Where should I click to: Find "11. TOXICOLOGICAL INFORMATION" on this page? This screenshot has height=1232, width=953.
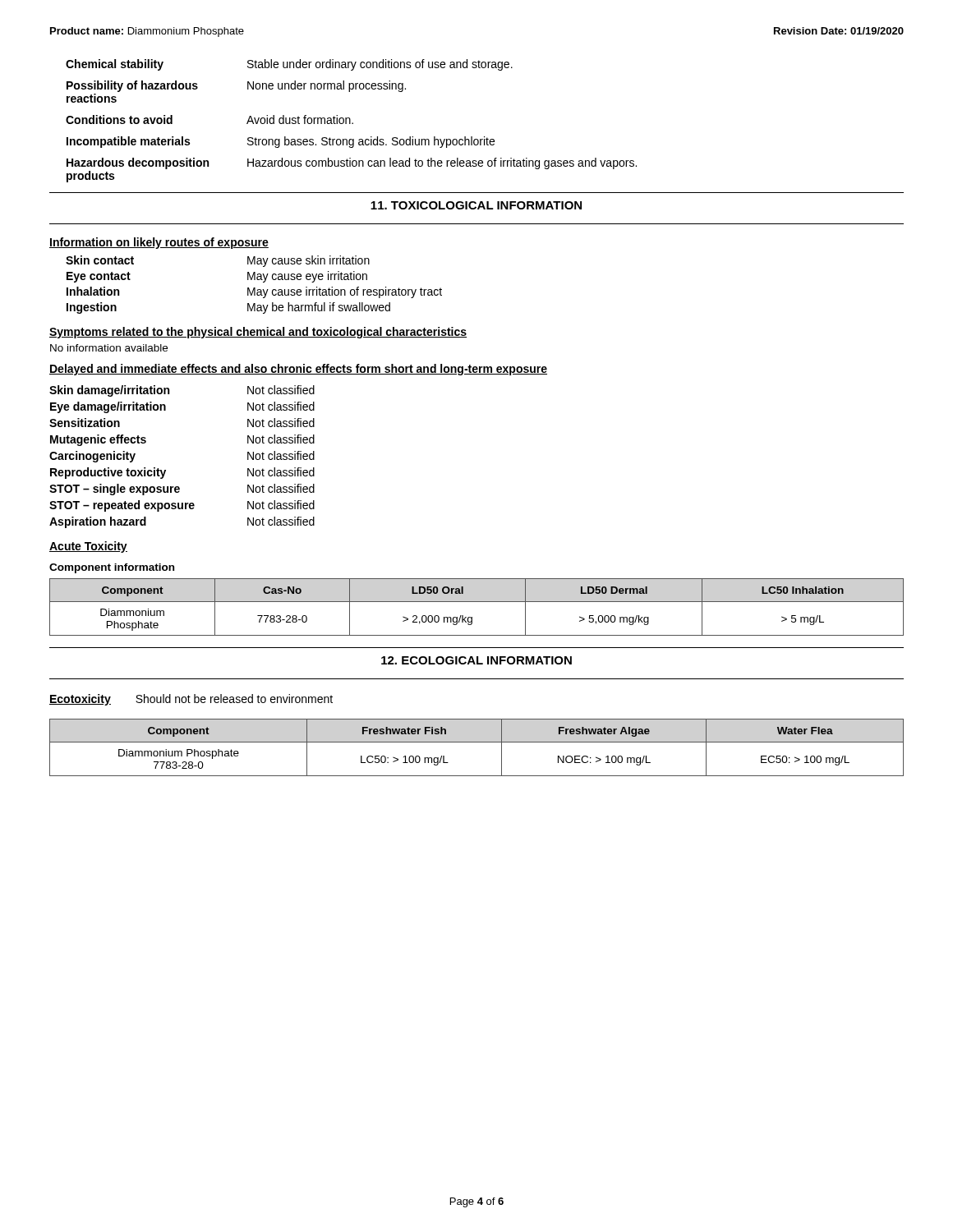click(476, 205)
